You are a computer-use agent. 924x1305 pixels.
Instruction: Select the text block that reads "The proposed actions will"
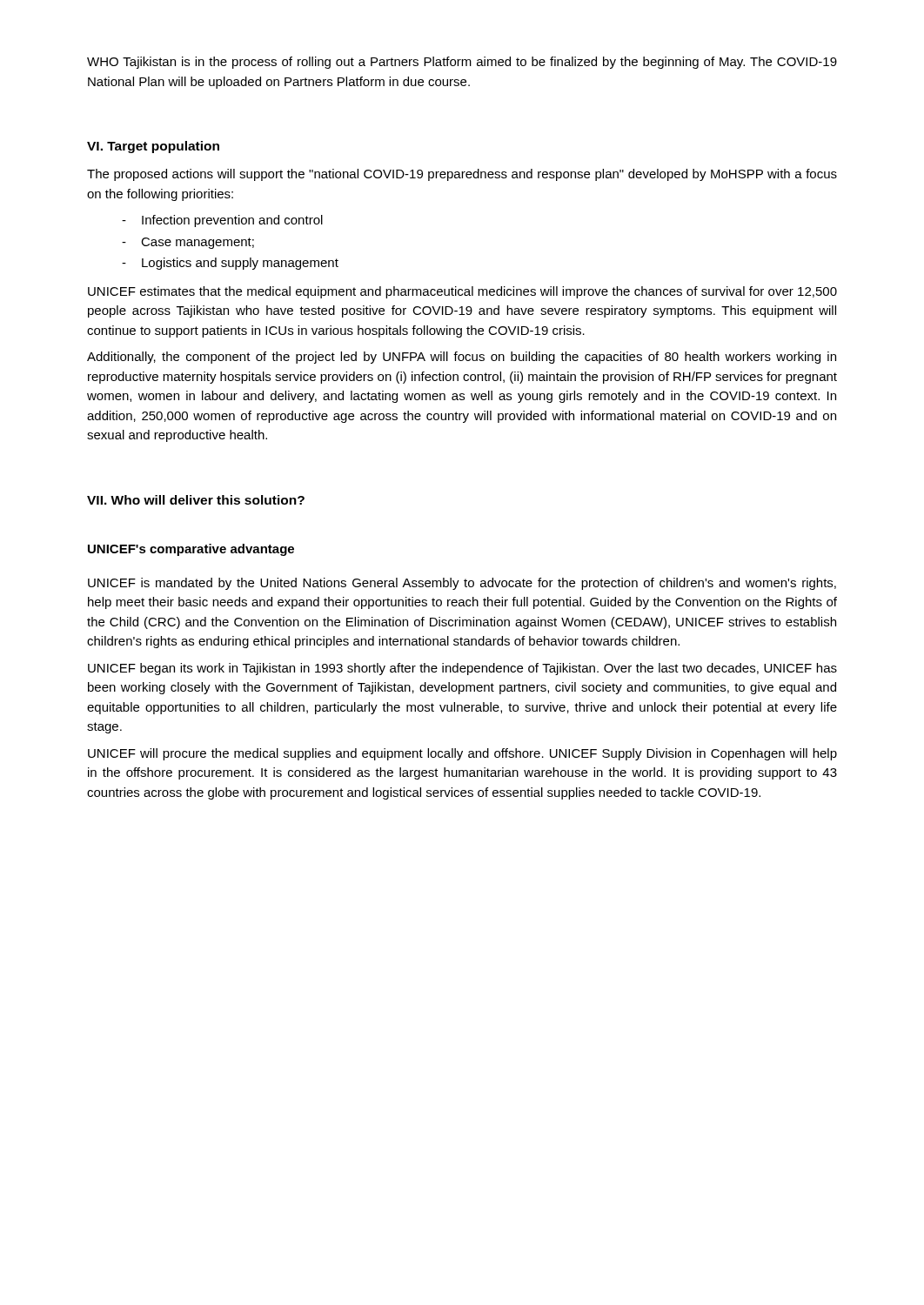click(462, 183)
